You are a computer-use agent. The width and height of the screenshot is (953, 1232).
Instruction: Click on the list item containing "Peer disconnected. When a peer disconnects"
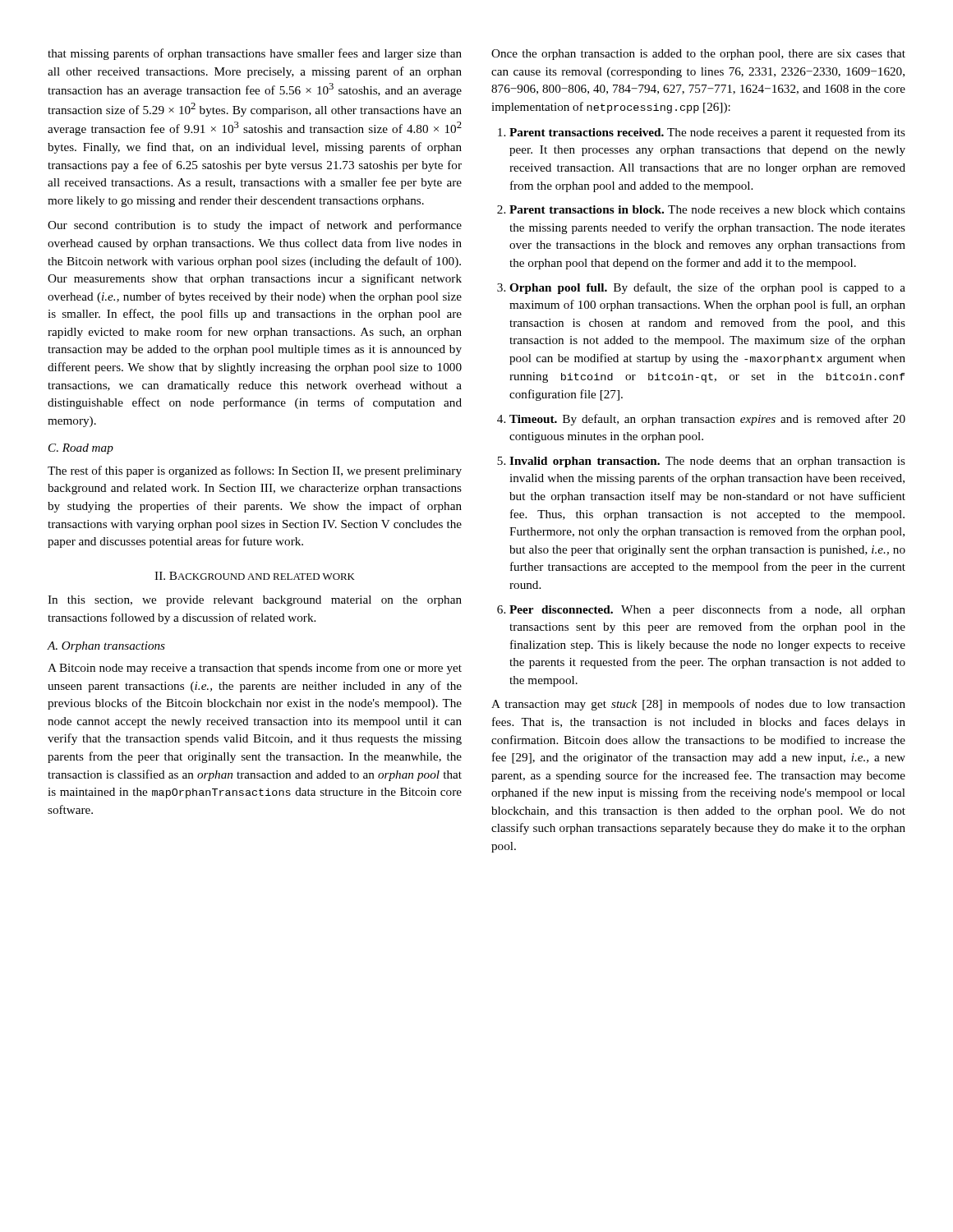point(707,644)
